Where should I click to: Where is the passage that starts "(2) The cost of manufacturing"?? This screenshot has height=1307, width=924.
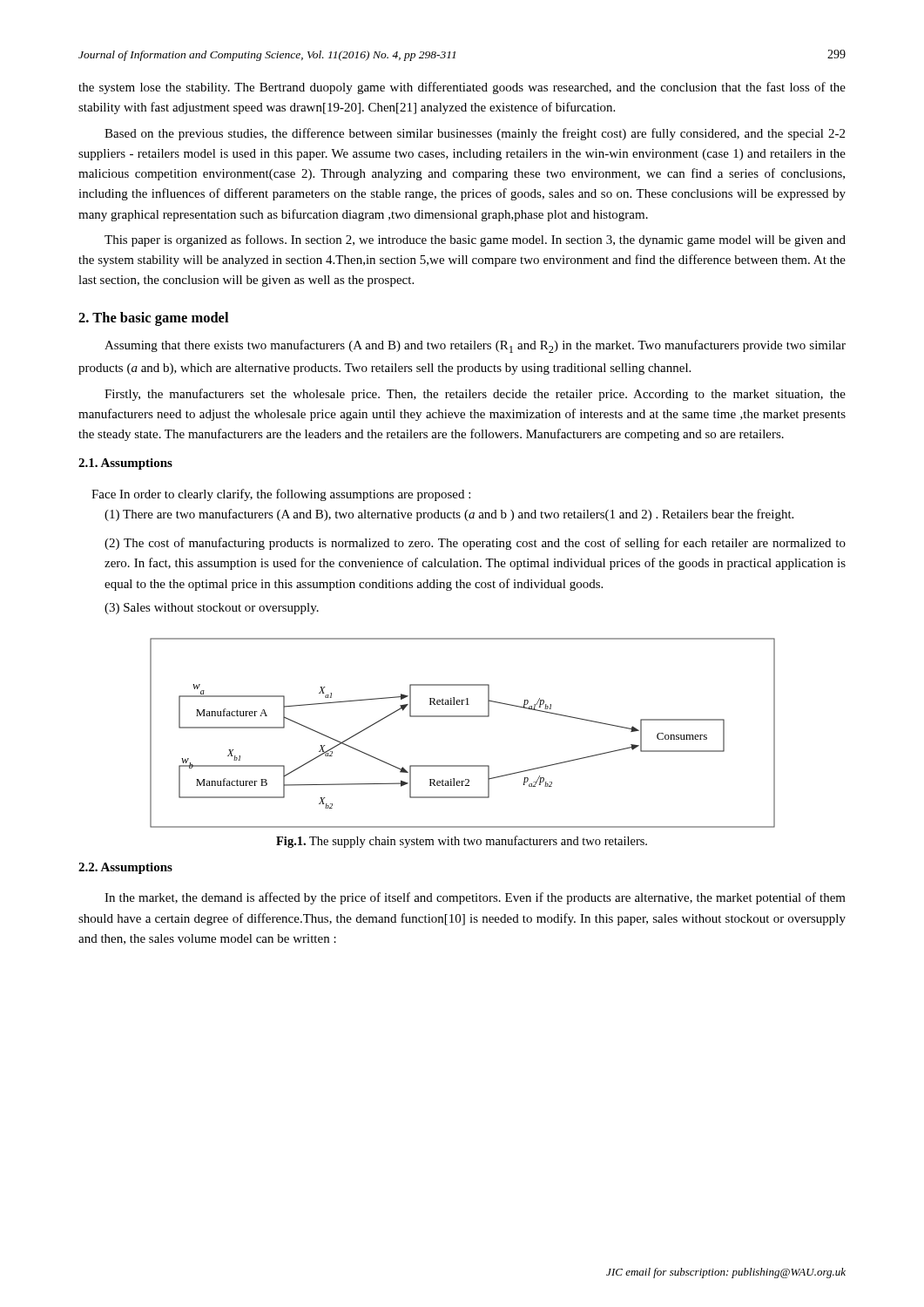(x=462, y=564)
